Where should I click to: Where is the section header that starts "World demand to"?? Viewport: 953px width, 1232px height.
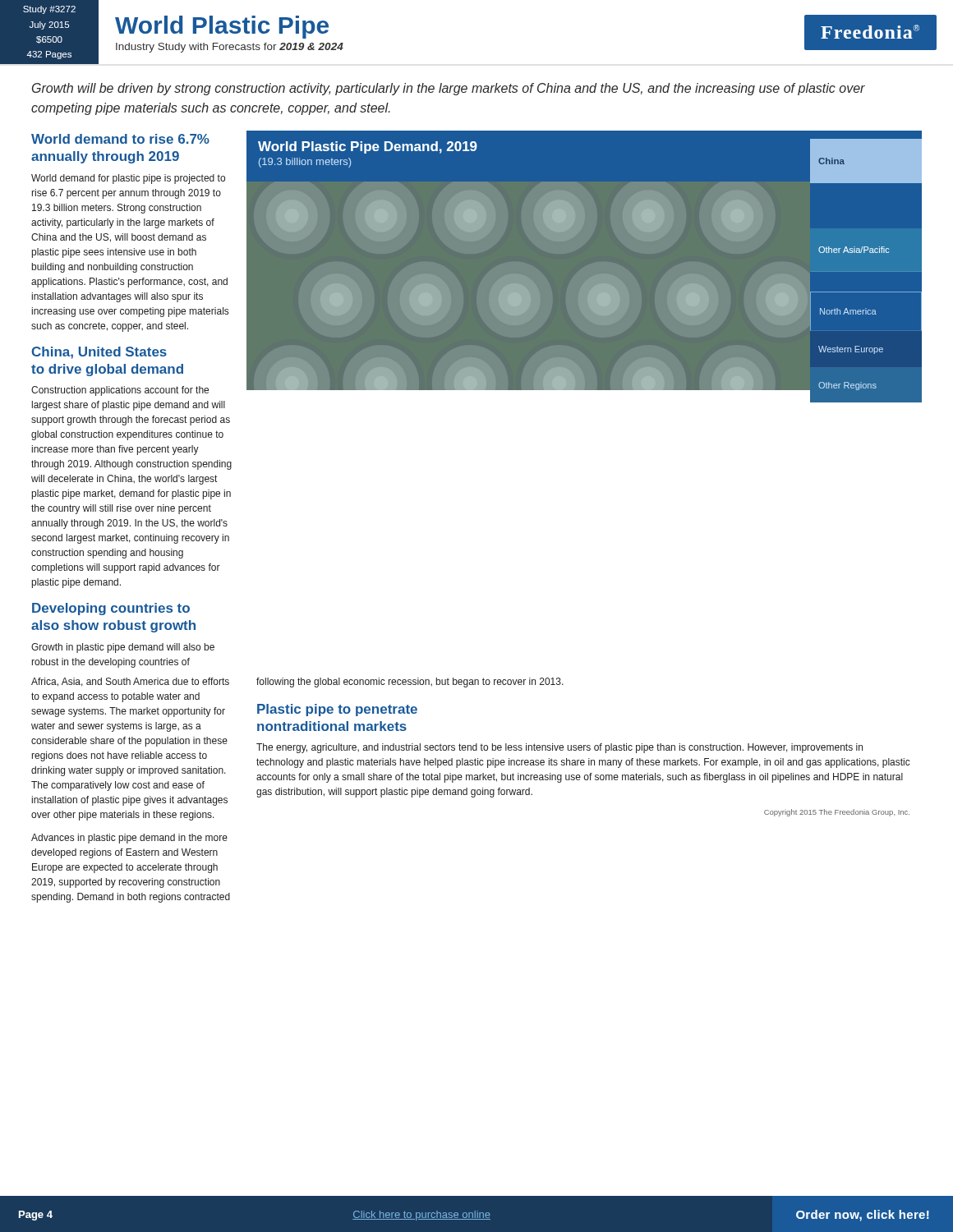point(120,148)
